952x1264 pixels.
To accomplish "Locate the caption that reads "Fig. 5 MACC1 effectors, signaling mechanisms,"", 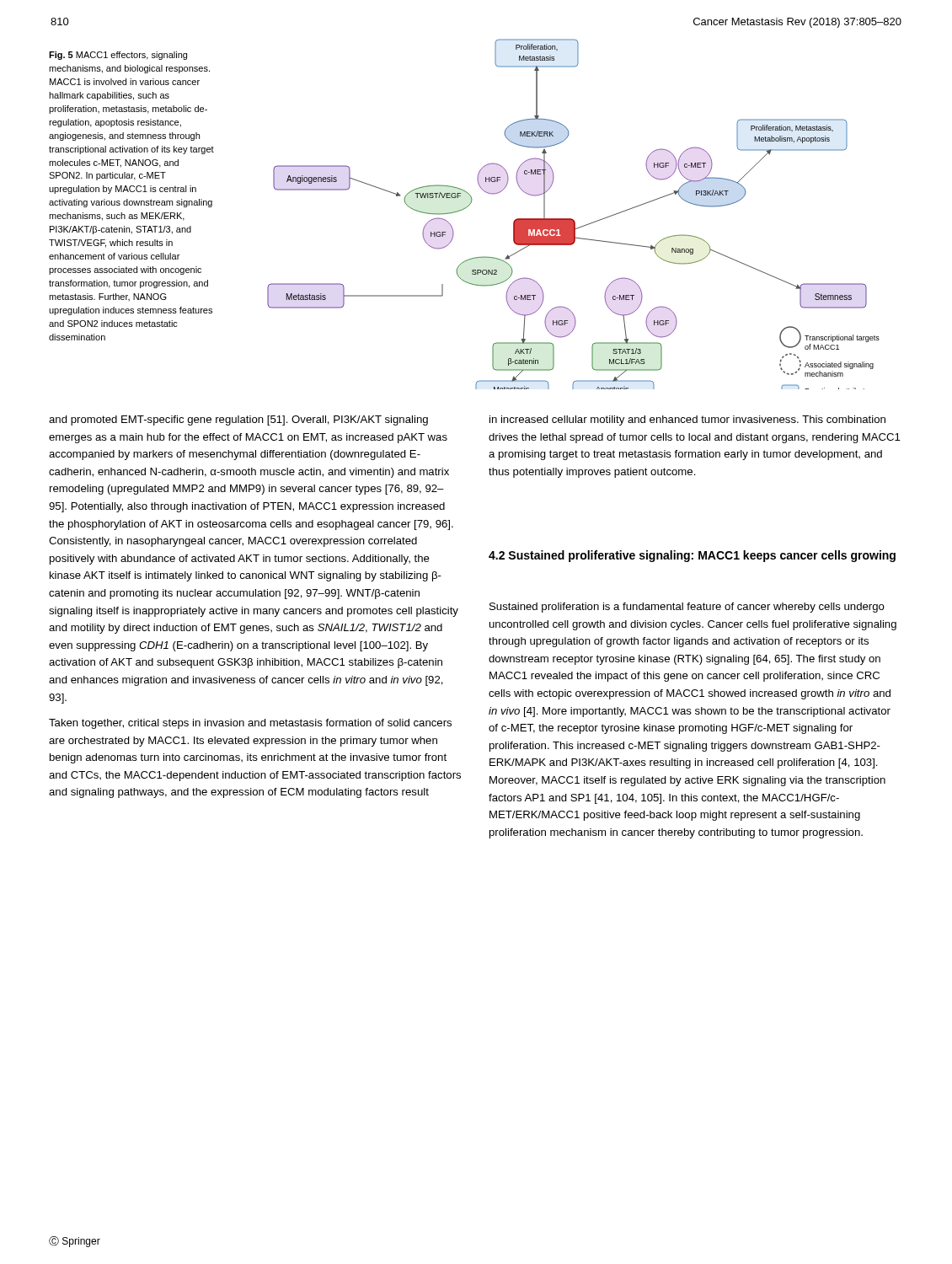I will tap(131, 196).
